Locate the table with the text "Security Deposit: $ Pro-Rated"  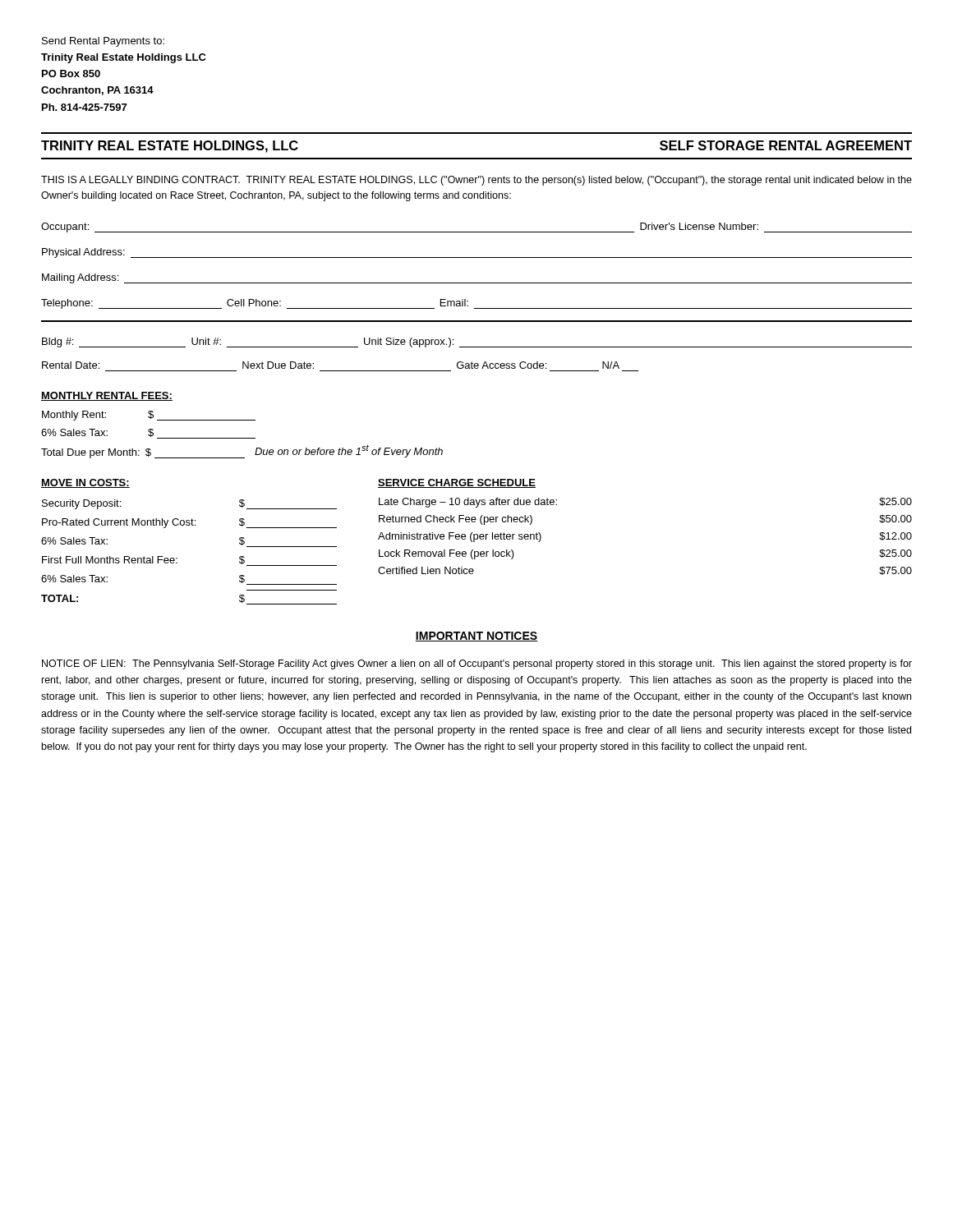point(189,550)
